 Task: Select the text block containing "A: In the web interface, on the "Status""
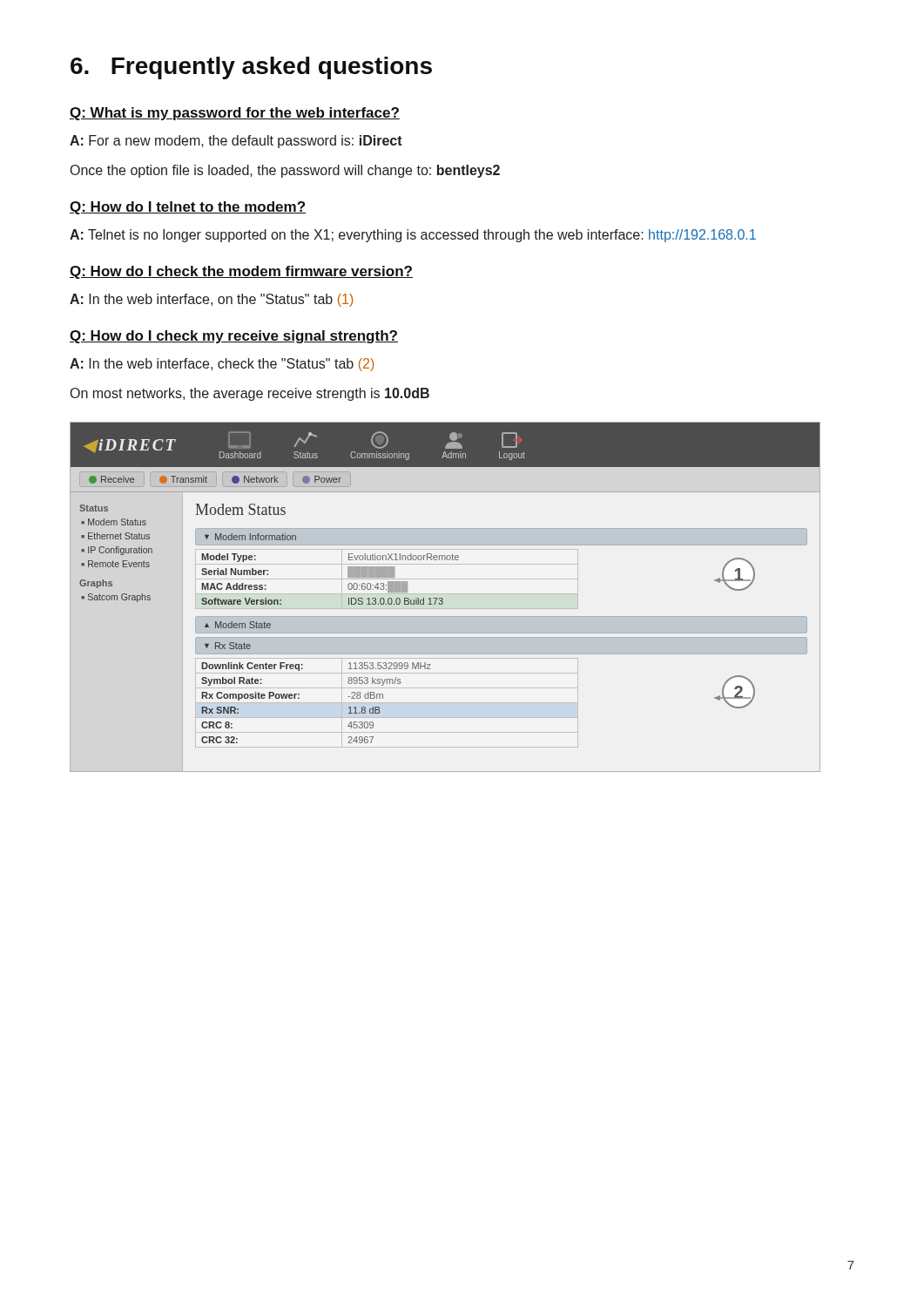tap(212, 299)
